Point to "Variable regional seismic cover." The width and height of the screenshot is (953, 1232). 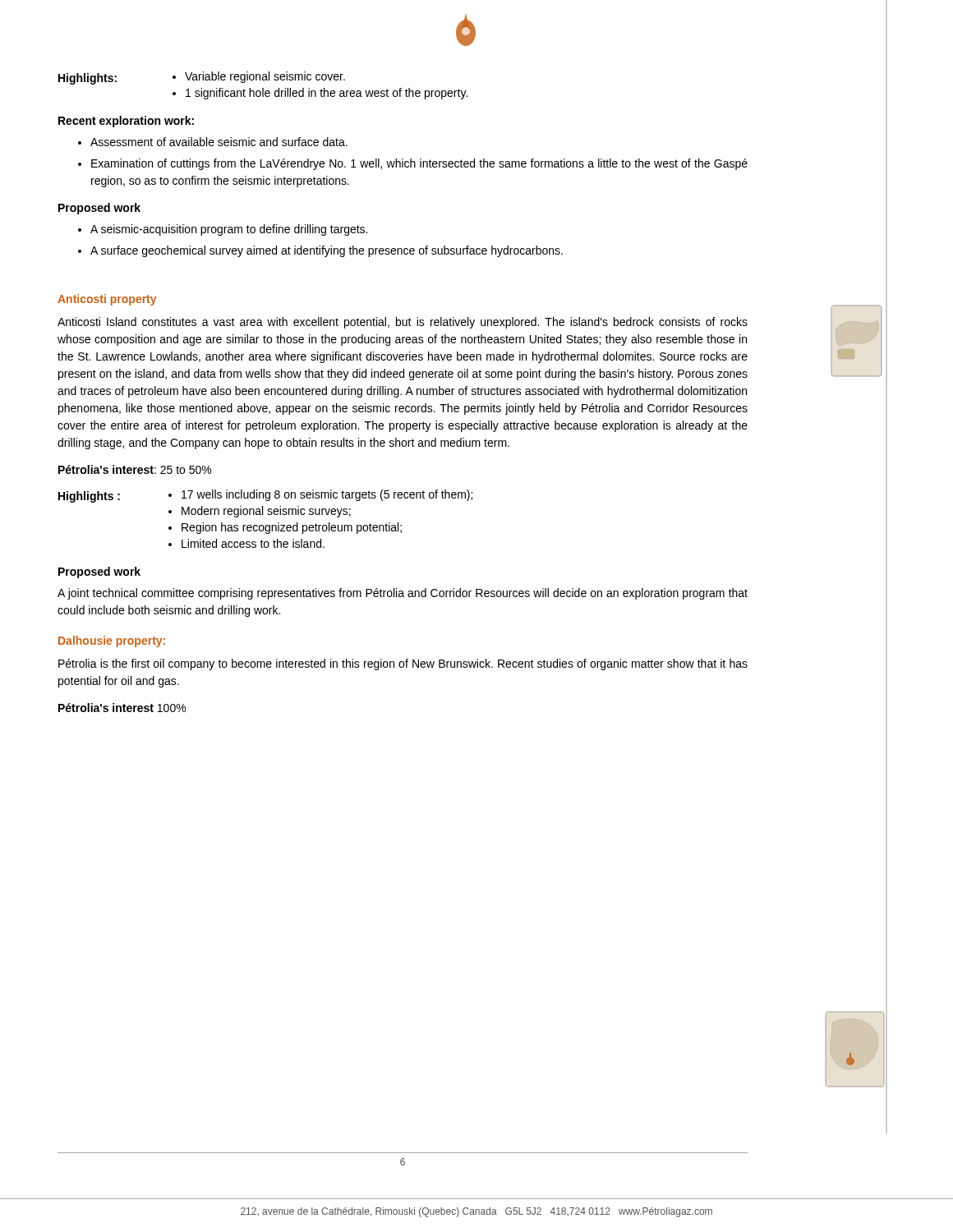tap(265, 76)
